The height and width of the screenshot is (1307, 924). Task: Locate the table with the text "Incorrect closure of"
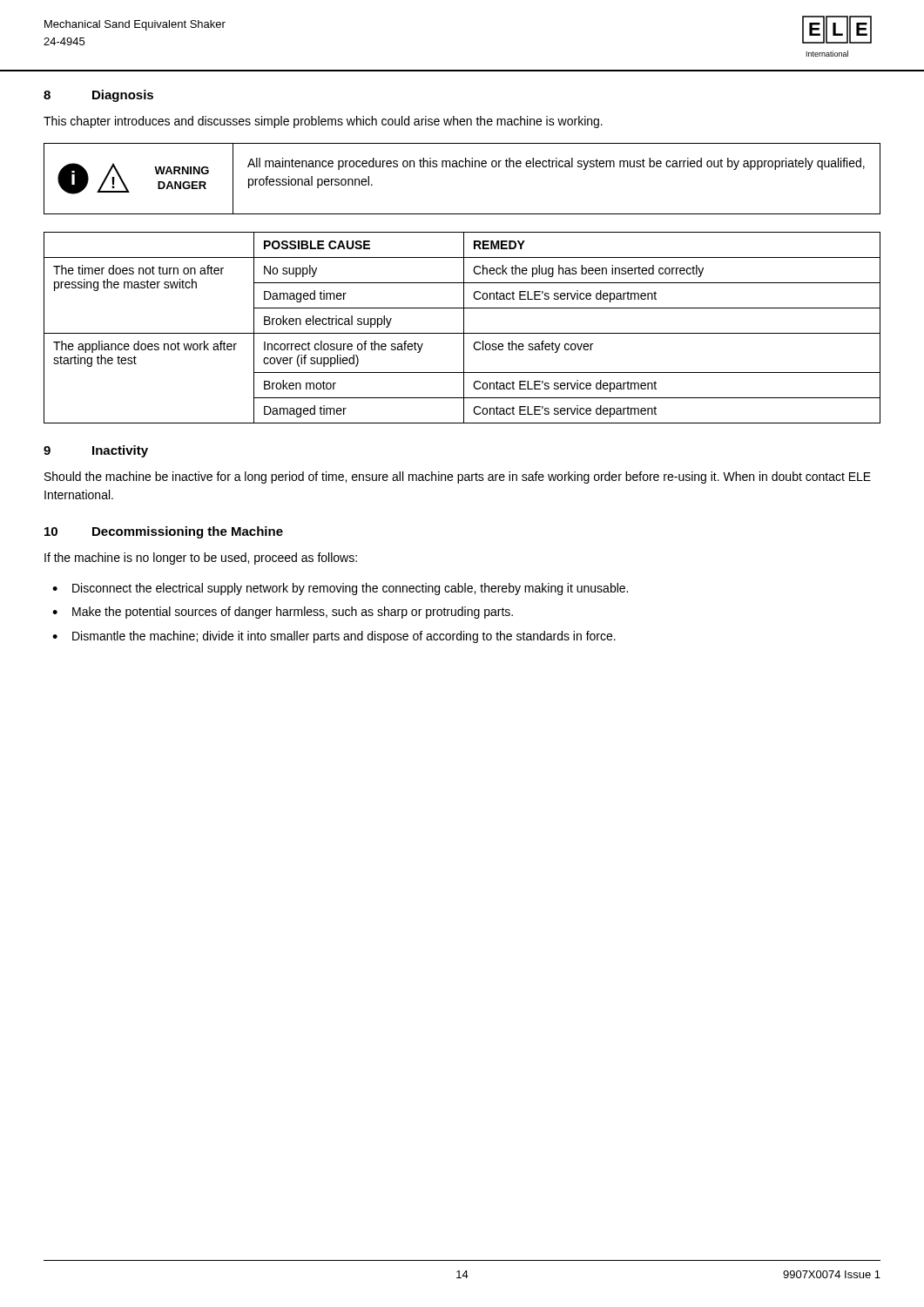[462, 328]
